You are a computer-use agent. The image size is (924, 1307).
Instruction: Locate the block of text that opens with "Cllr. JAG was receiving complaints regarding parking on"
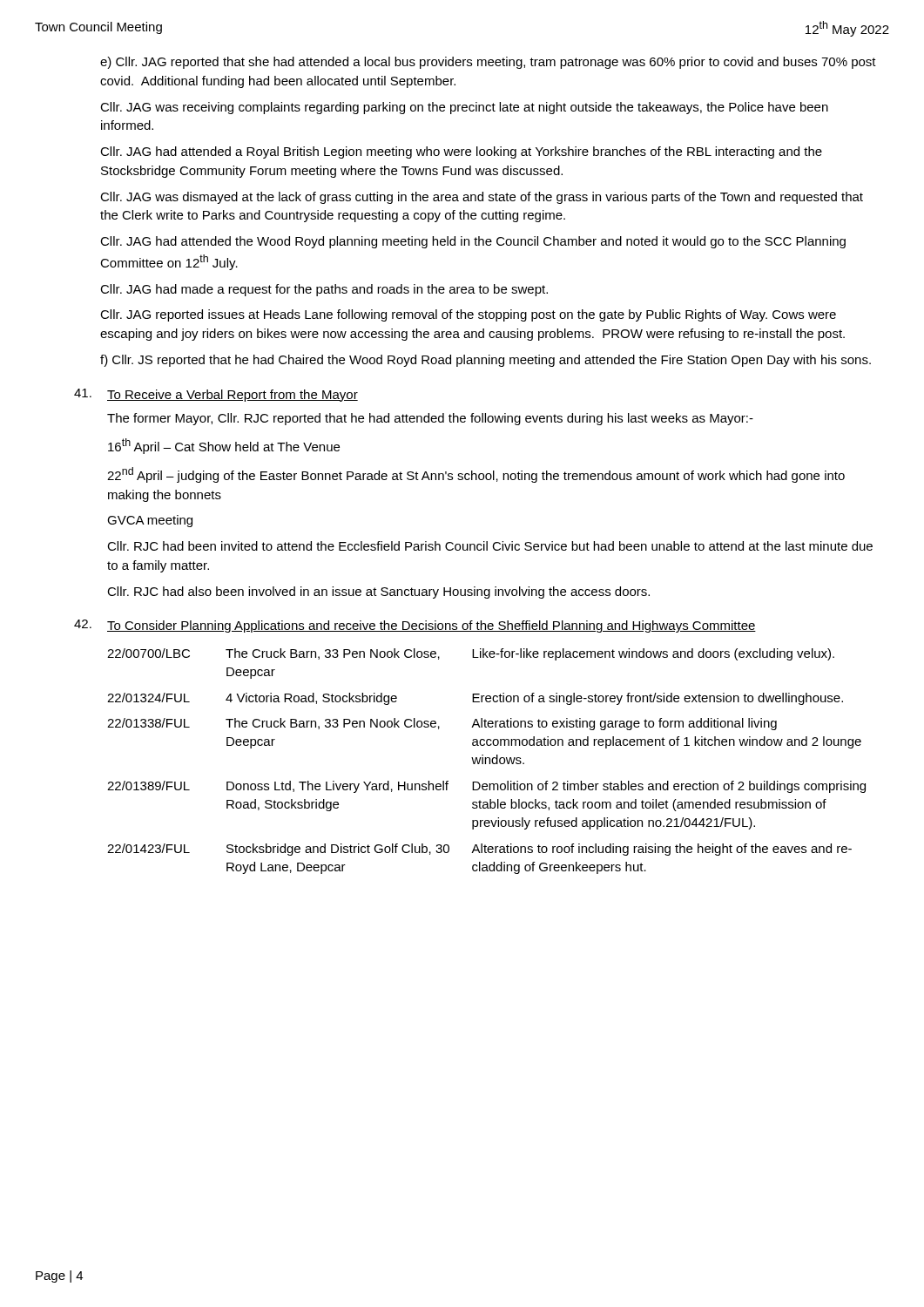click(464, 116)
